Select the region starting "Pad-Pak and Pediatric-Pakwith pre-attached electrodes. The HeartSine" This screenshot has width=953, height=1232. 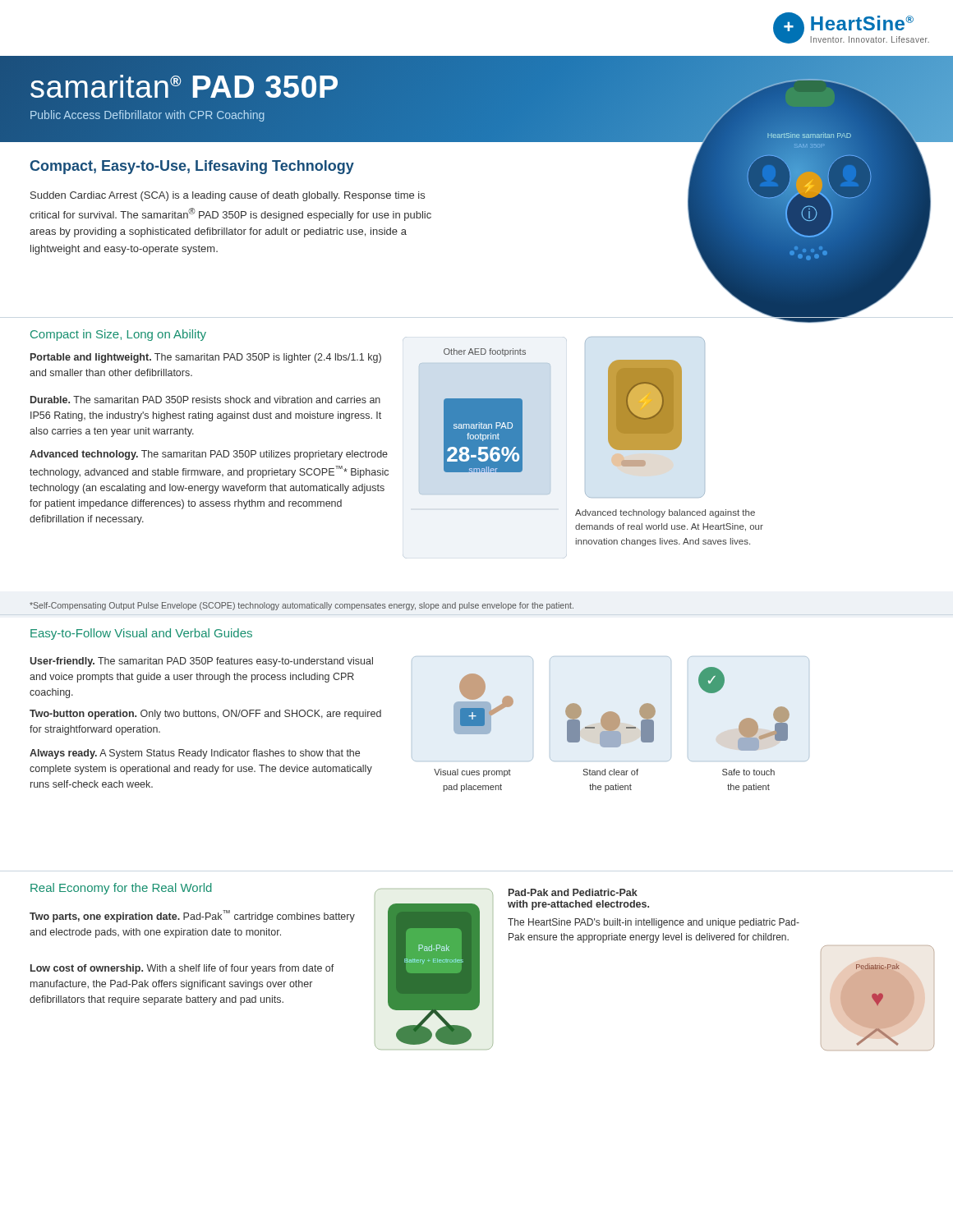coord(656,916)
